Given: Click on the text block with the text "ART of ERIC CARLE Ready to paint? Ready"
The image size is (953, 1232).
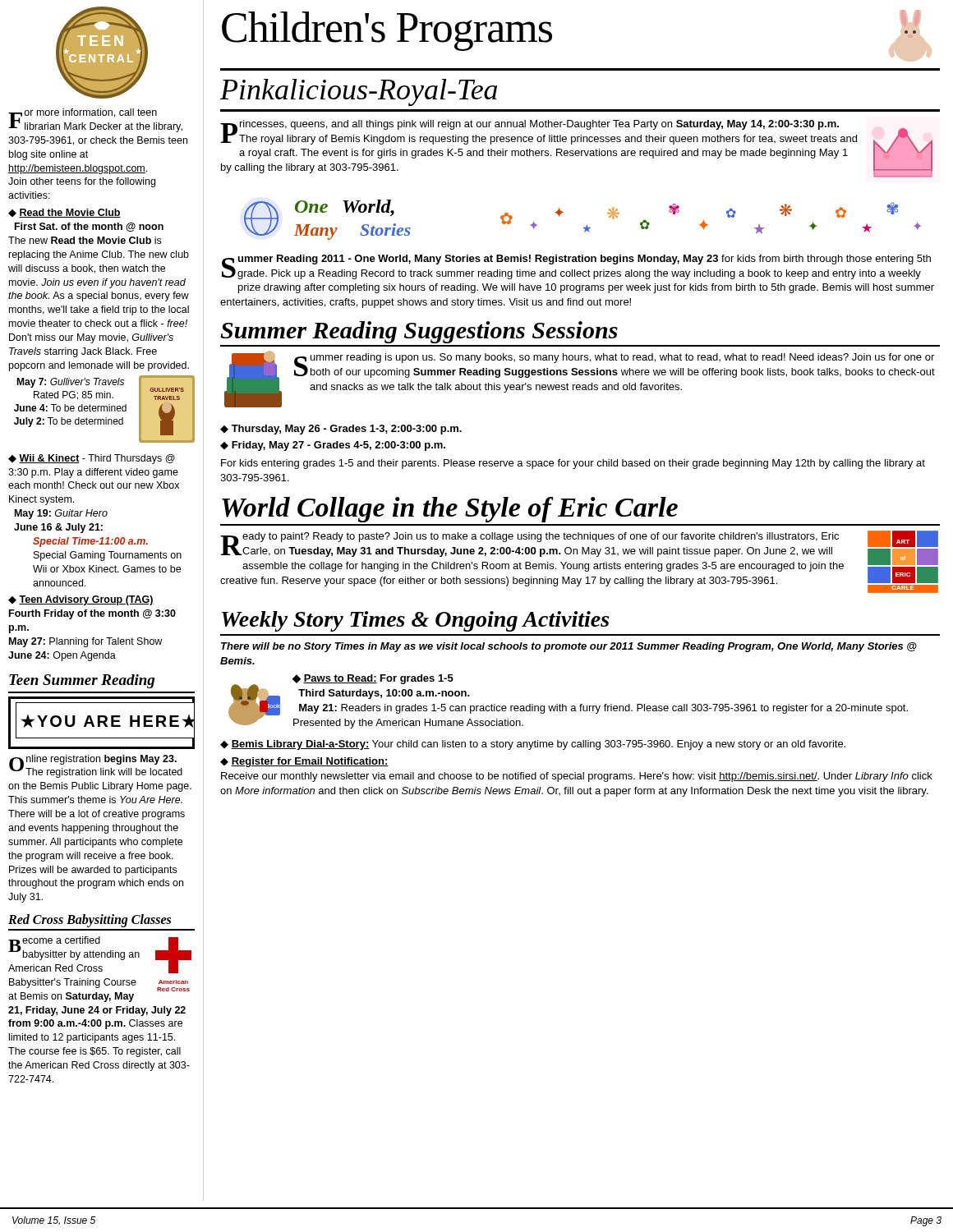Looking at the screenshot, I should tap(580, 563).
